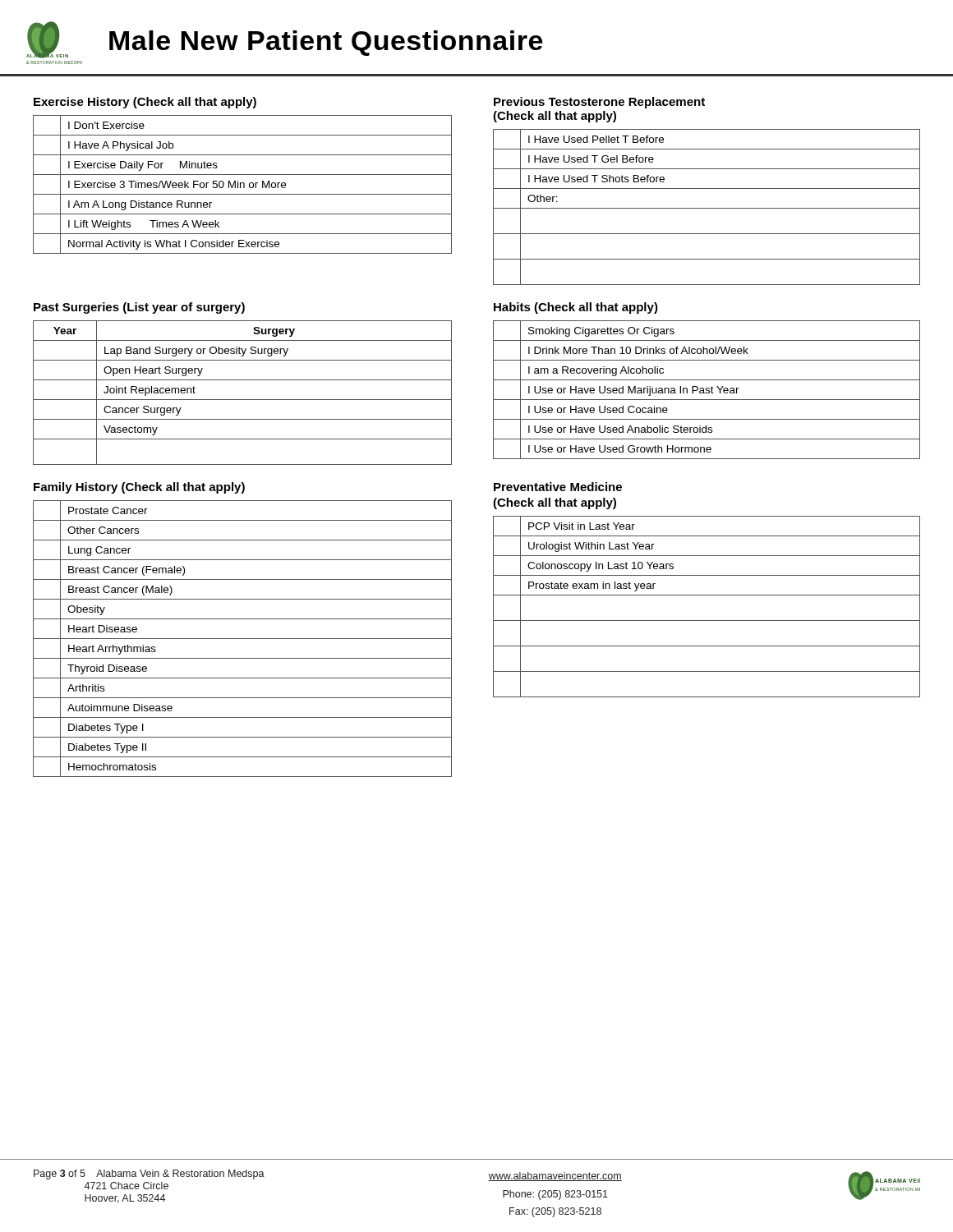Find the section header on this page that starts "Previous Testosterone Replacement(Check all that"

(x=599, y=108)
